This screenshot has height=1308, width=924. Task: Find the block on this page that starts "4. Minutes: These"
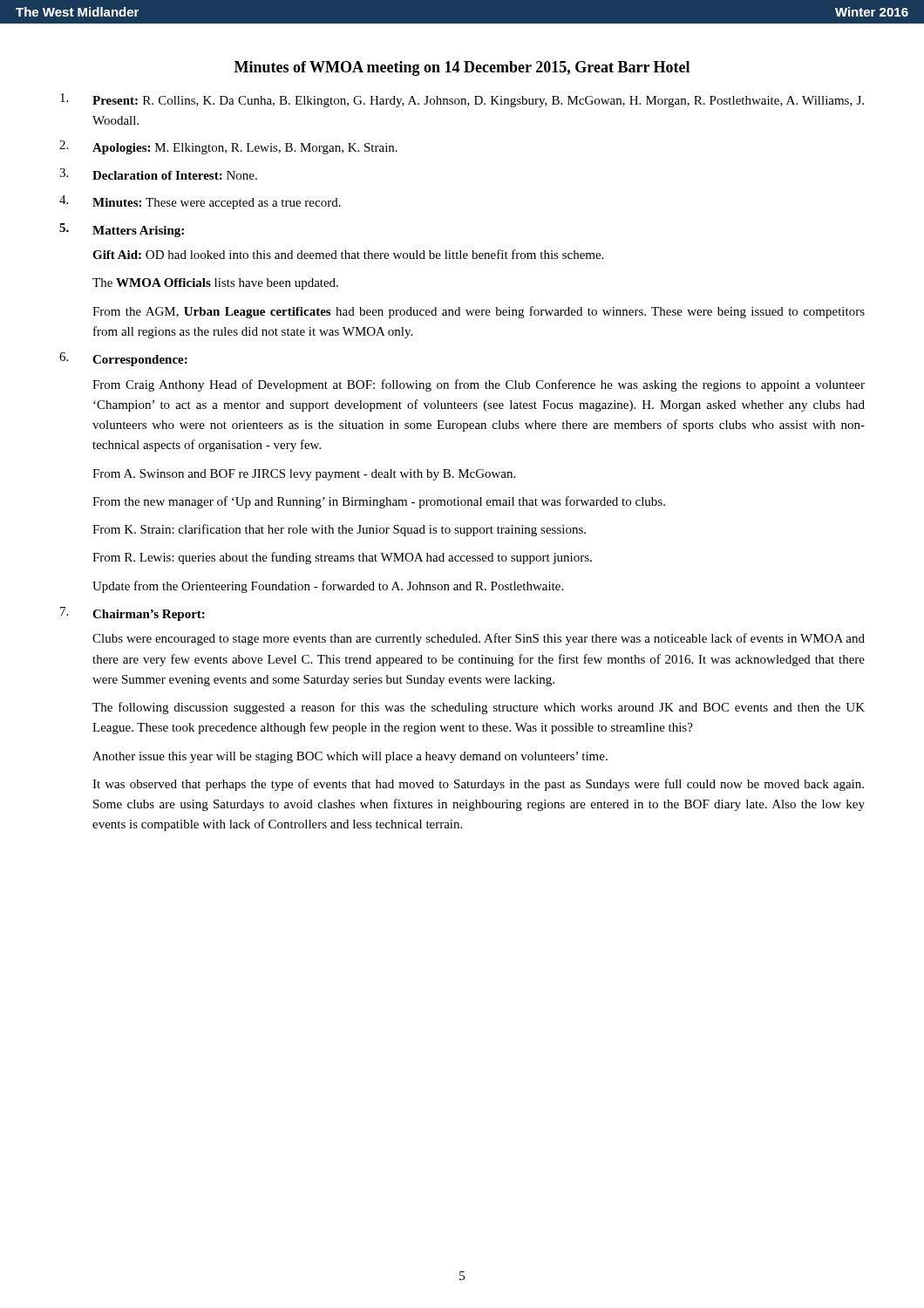pyautogui.click(x=200, y=202)
